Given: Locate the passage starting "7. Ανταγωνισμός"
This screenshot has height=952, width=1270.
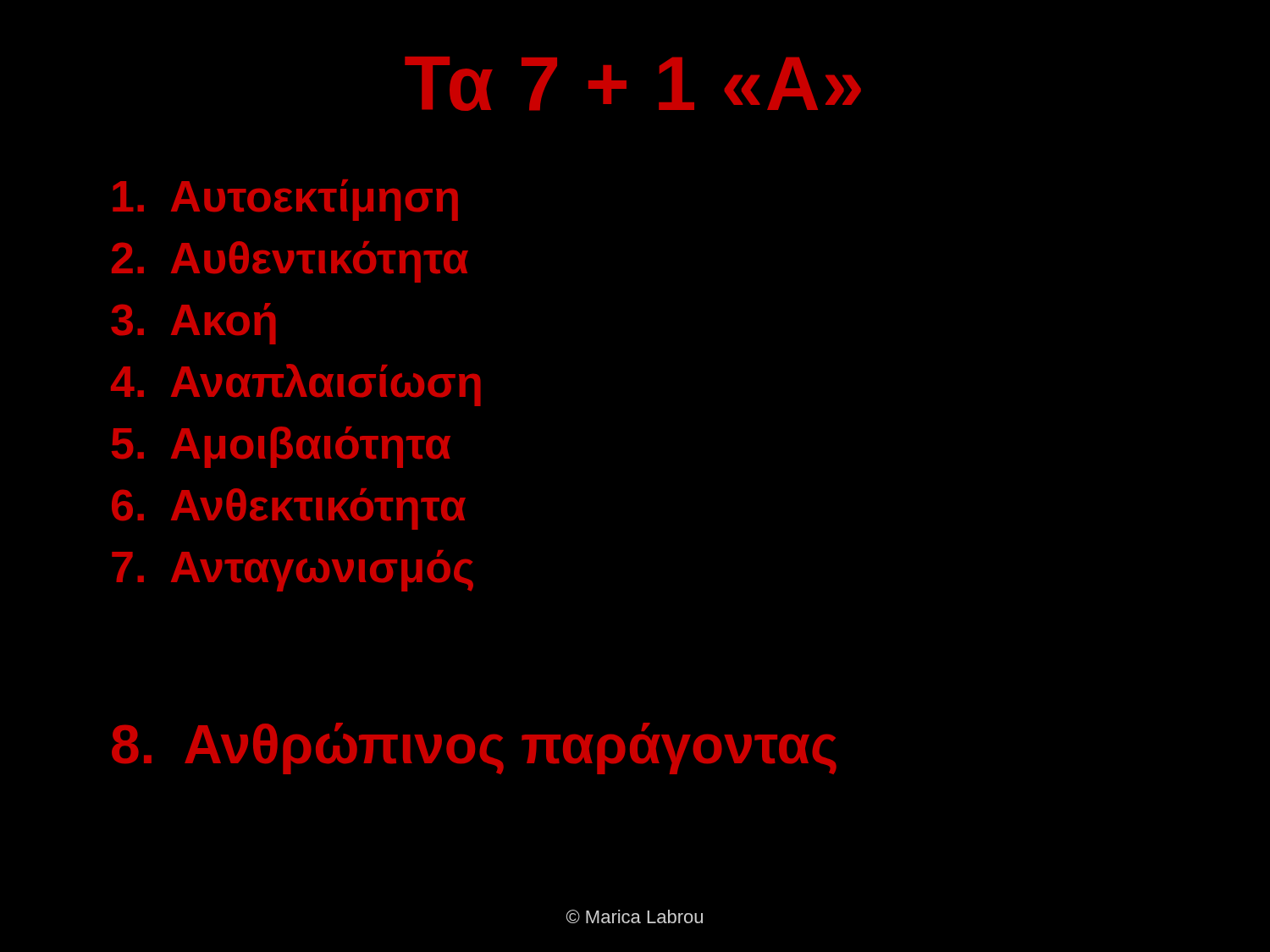Looking at the screenshot, I should click(293, 567).
